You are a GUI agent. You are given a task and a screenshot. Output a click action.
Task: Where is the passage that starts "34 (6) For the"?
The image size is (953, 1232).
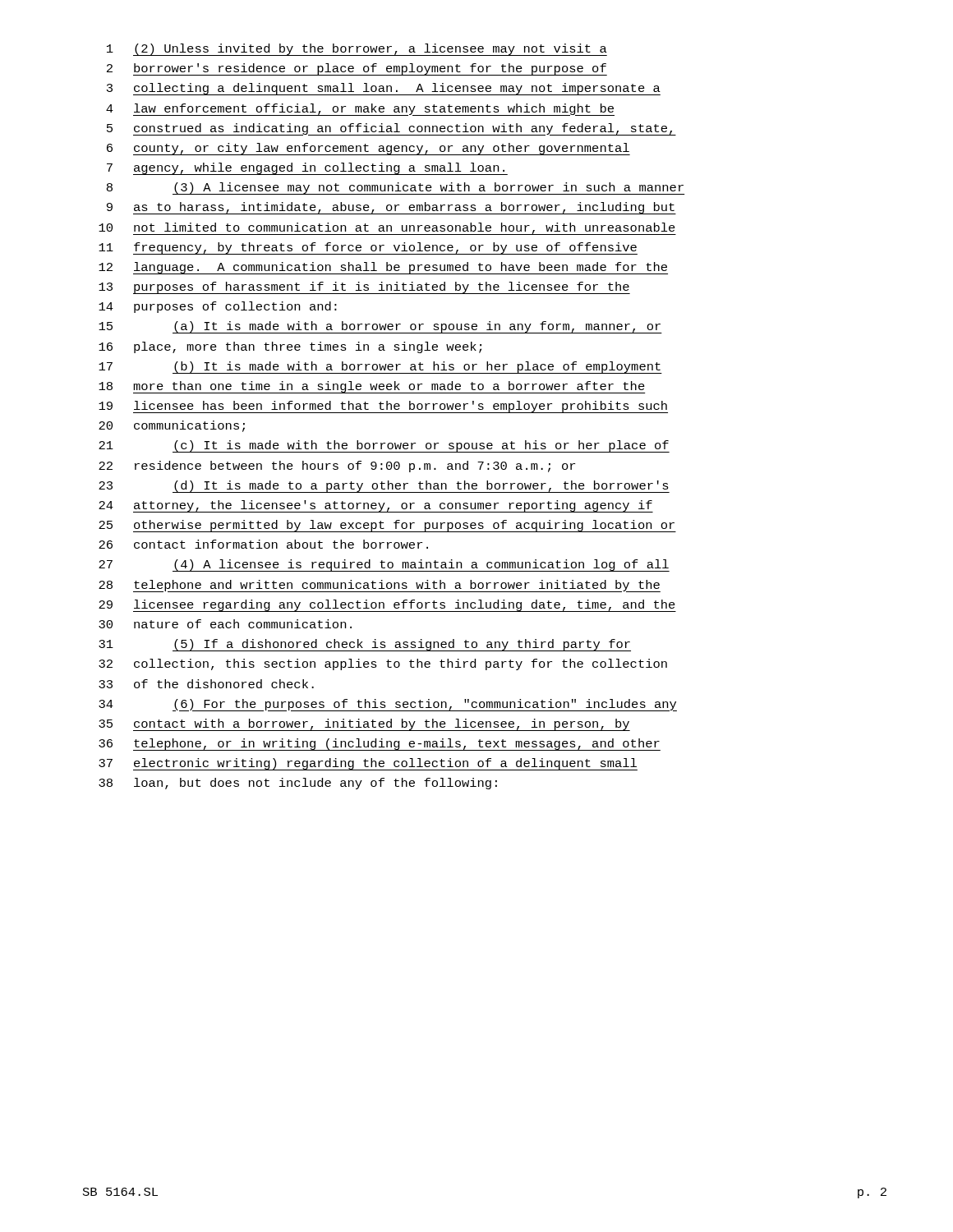[x=485, y=744]
